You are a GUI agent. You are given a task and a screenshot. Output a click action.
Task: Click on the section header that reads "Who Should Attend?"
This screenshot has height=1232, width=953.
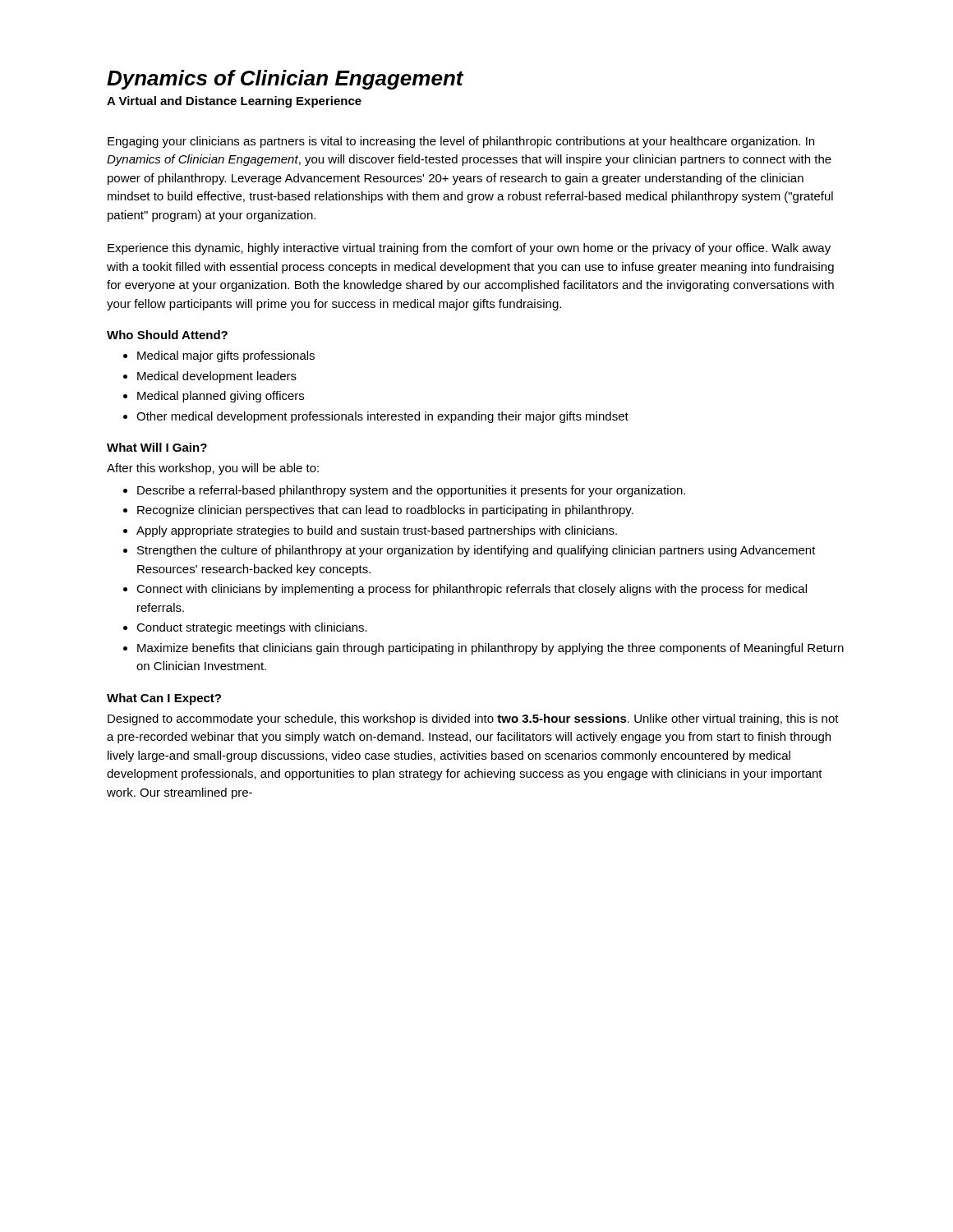(x=167, y=335)
